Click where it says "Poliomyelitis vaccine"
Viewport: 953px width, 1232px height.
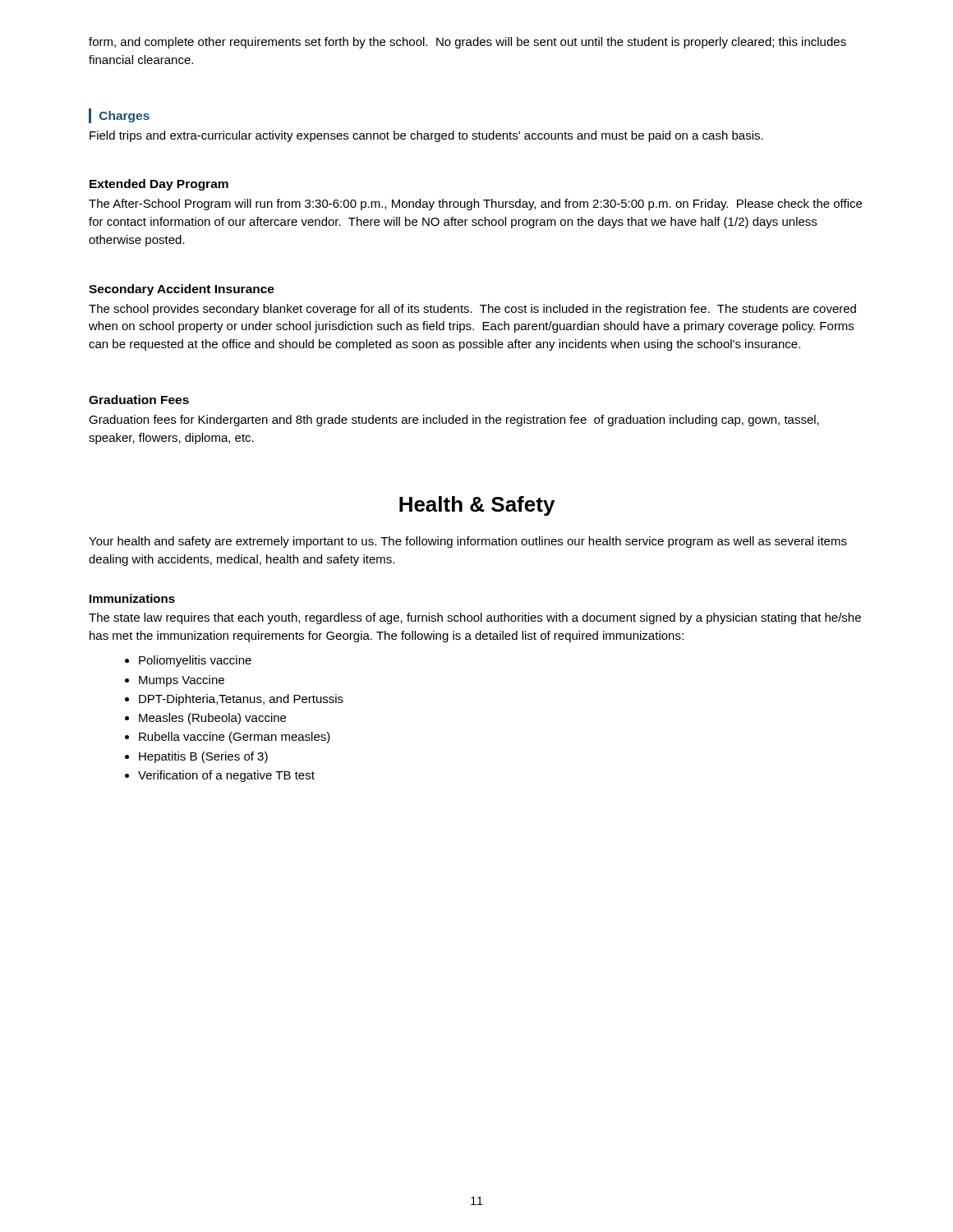coord(195,660)
